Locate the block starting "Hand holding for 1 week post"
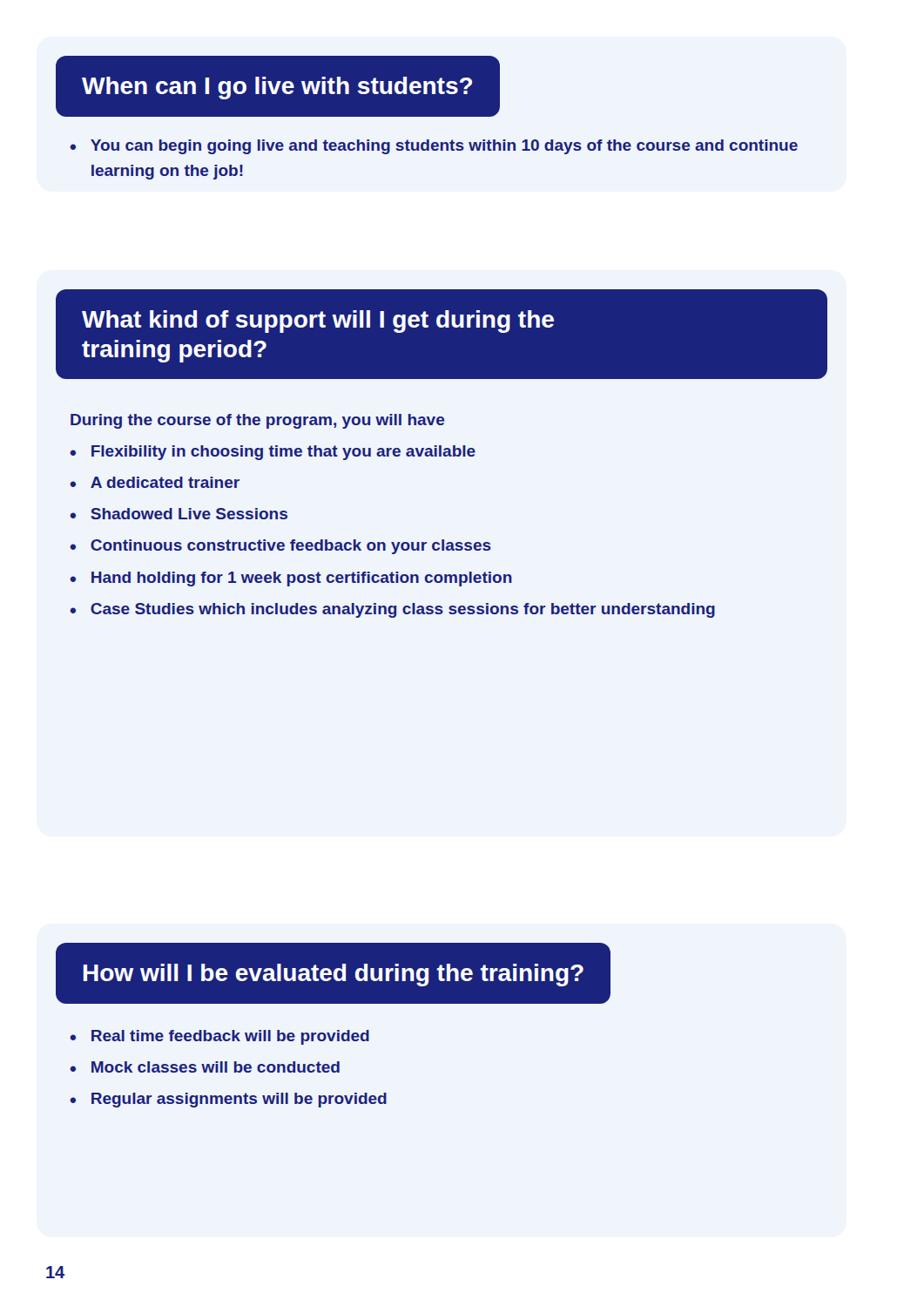 click(301, 577)
